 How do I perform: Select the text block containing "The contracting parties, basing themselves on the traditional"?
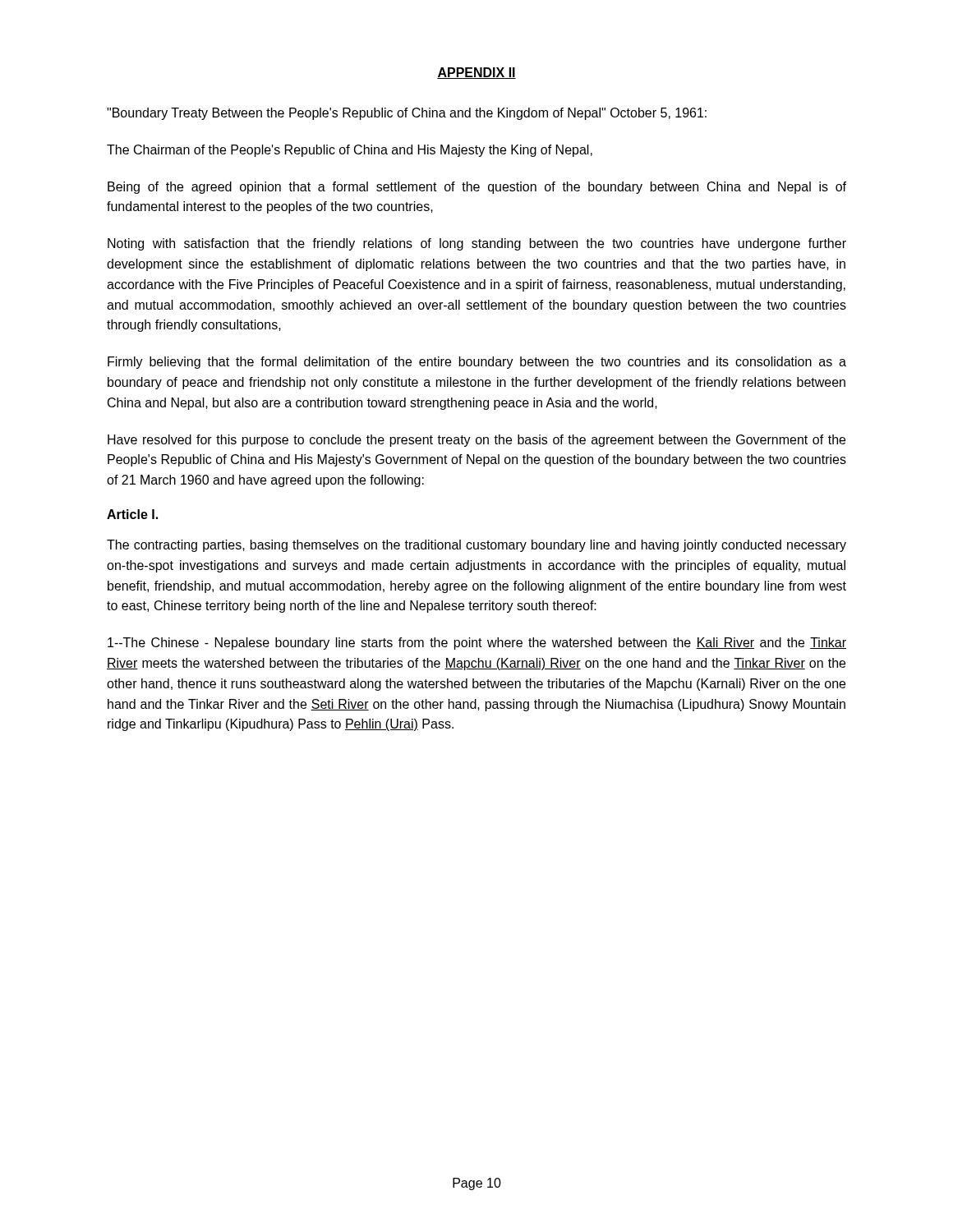[x=476, y=575]
